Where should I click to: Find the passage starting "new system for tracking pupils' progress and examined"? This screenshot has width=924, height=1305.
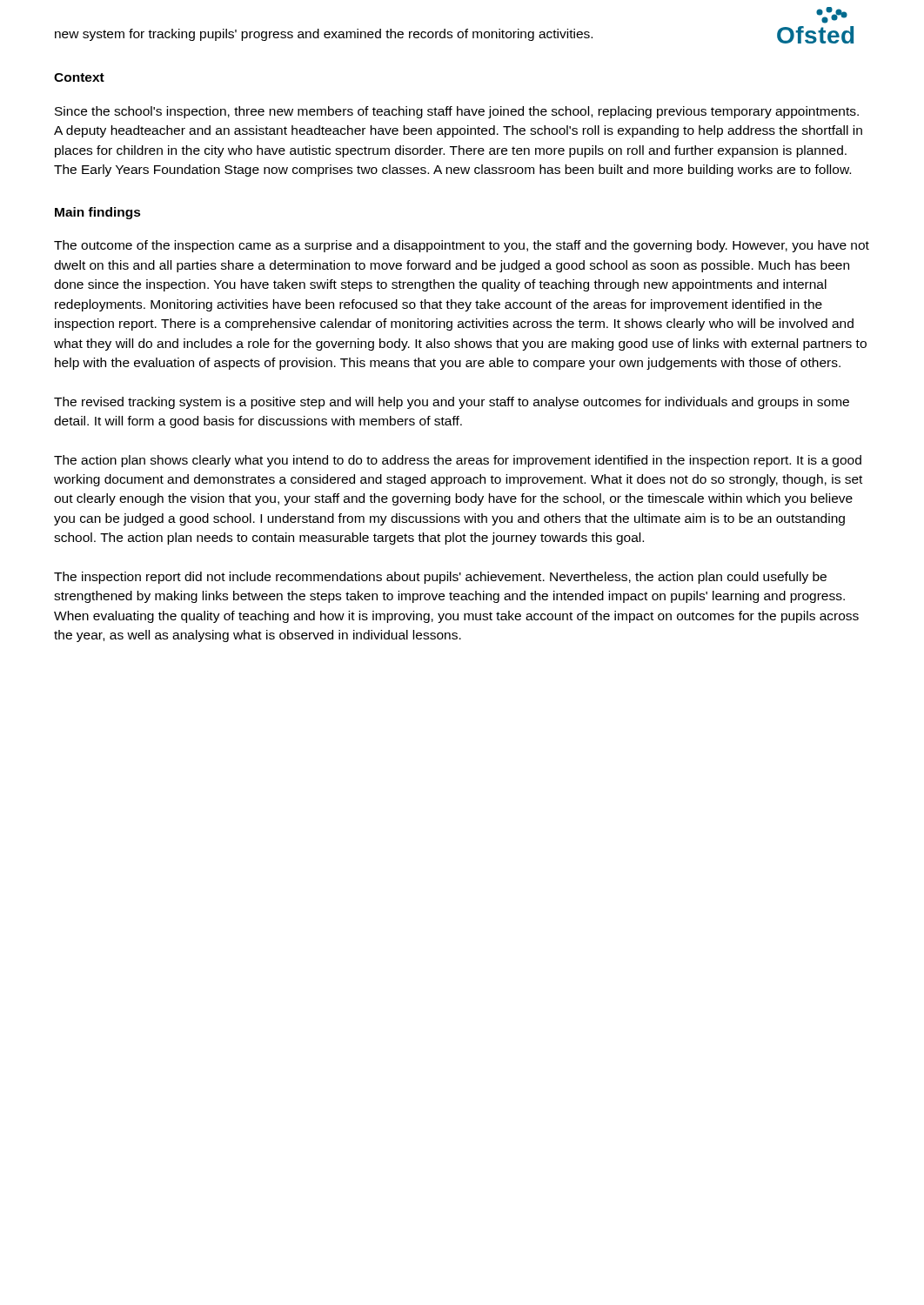tap(324, 33)
